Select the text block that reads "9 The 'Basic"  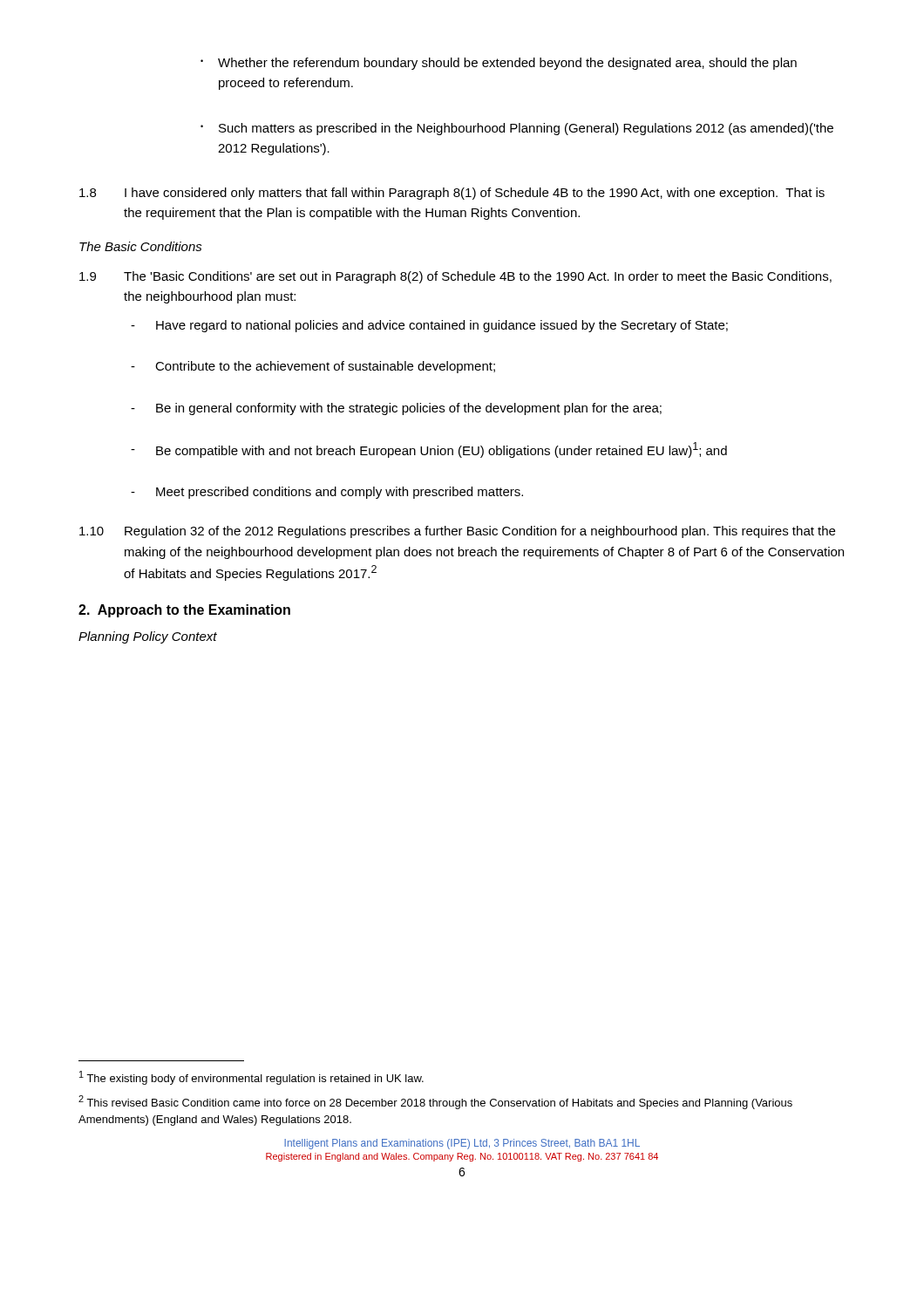(462, 286)
